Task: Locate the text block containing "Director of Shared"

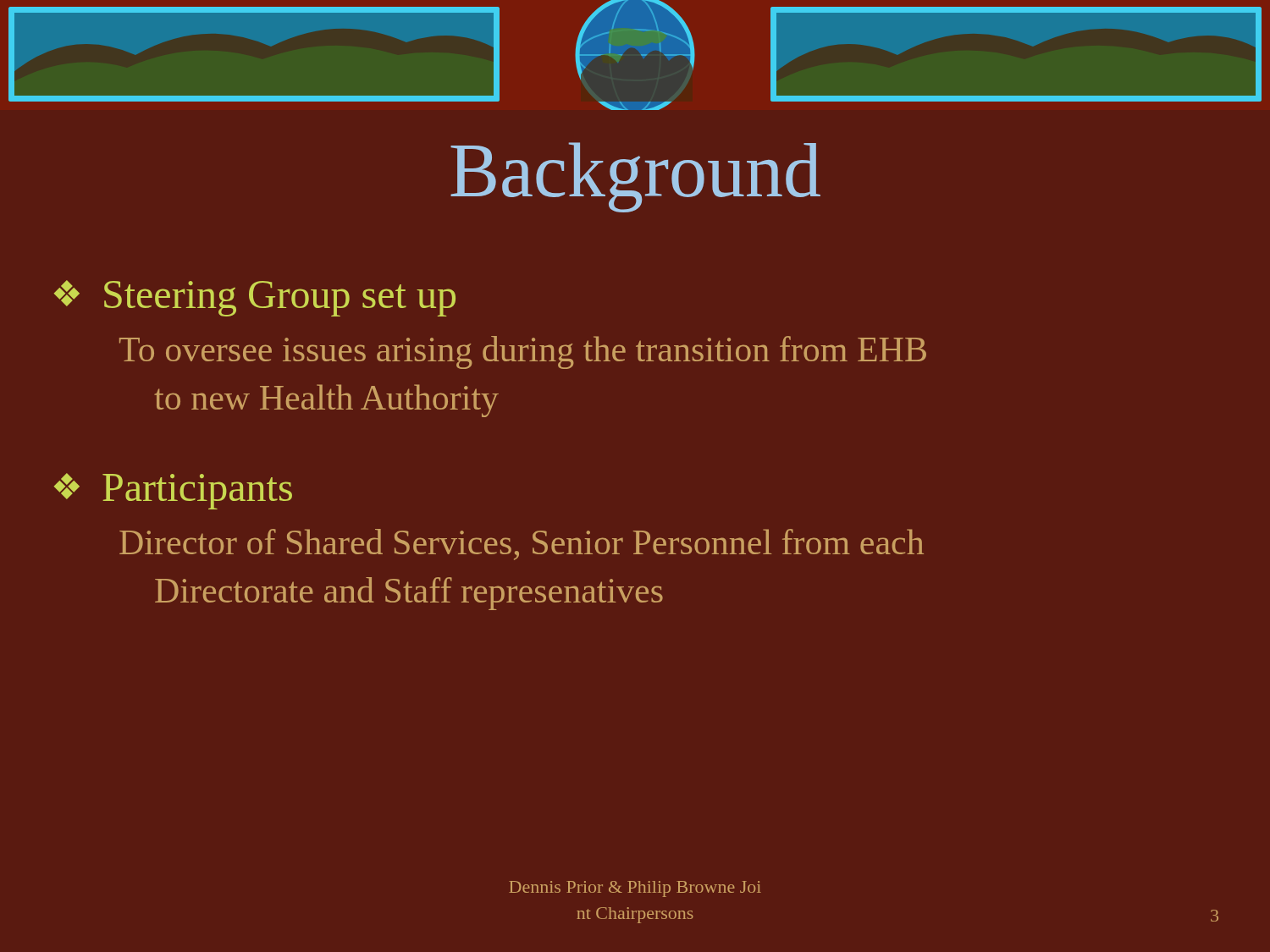Action: [521, 567]
